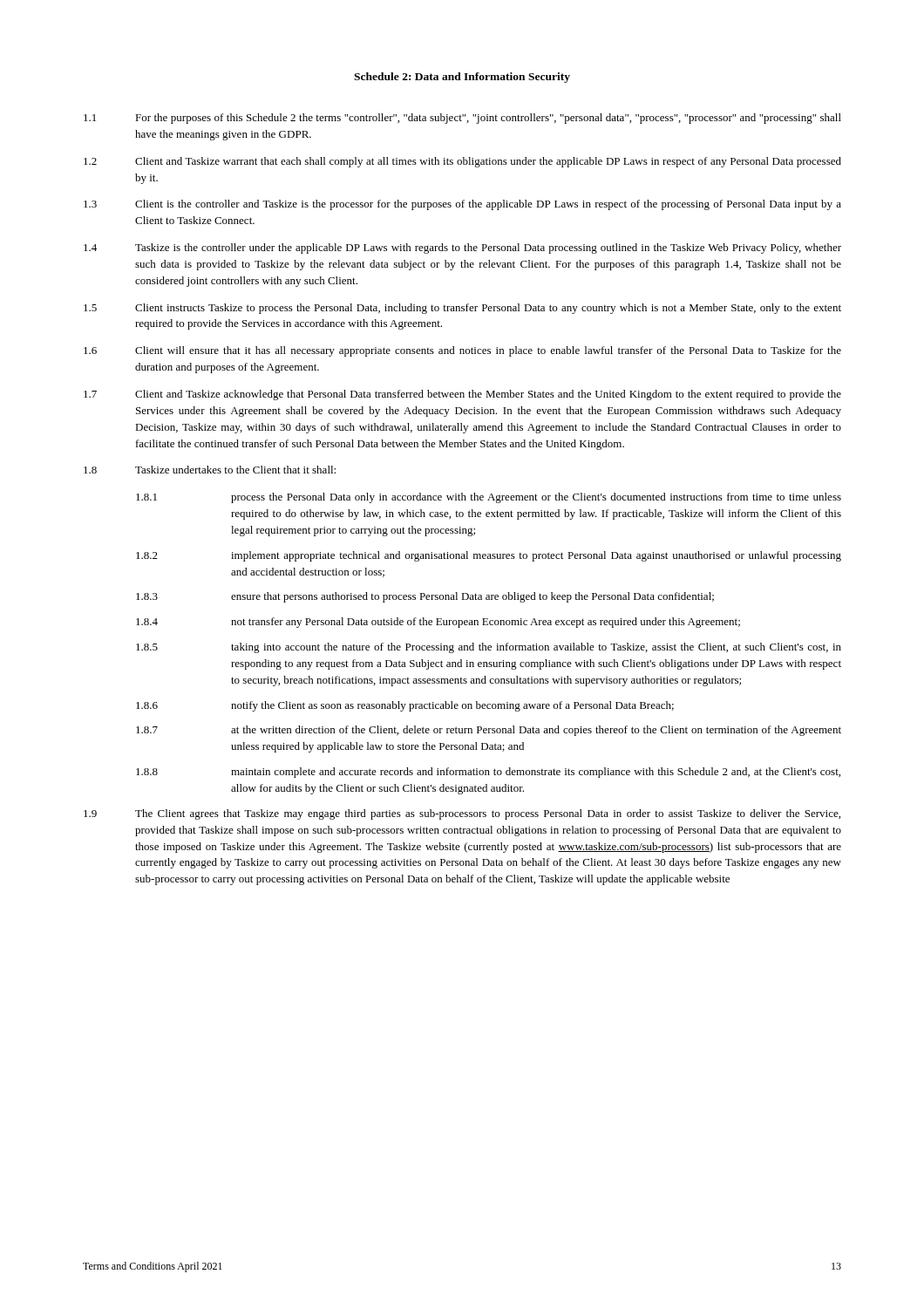Click the passage that begins "8.4 not transfer any Personal Data outside"
This screenshot has width=924, height=1308.
(462, 622)
